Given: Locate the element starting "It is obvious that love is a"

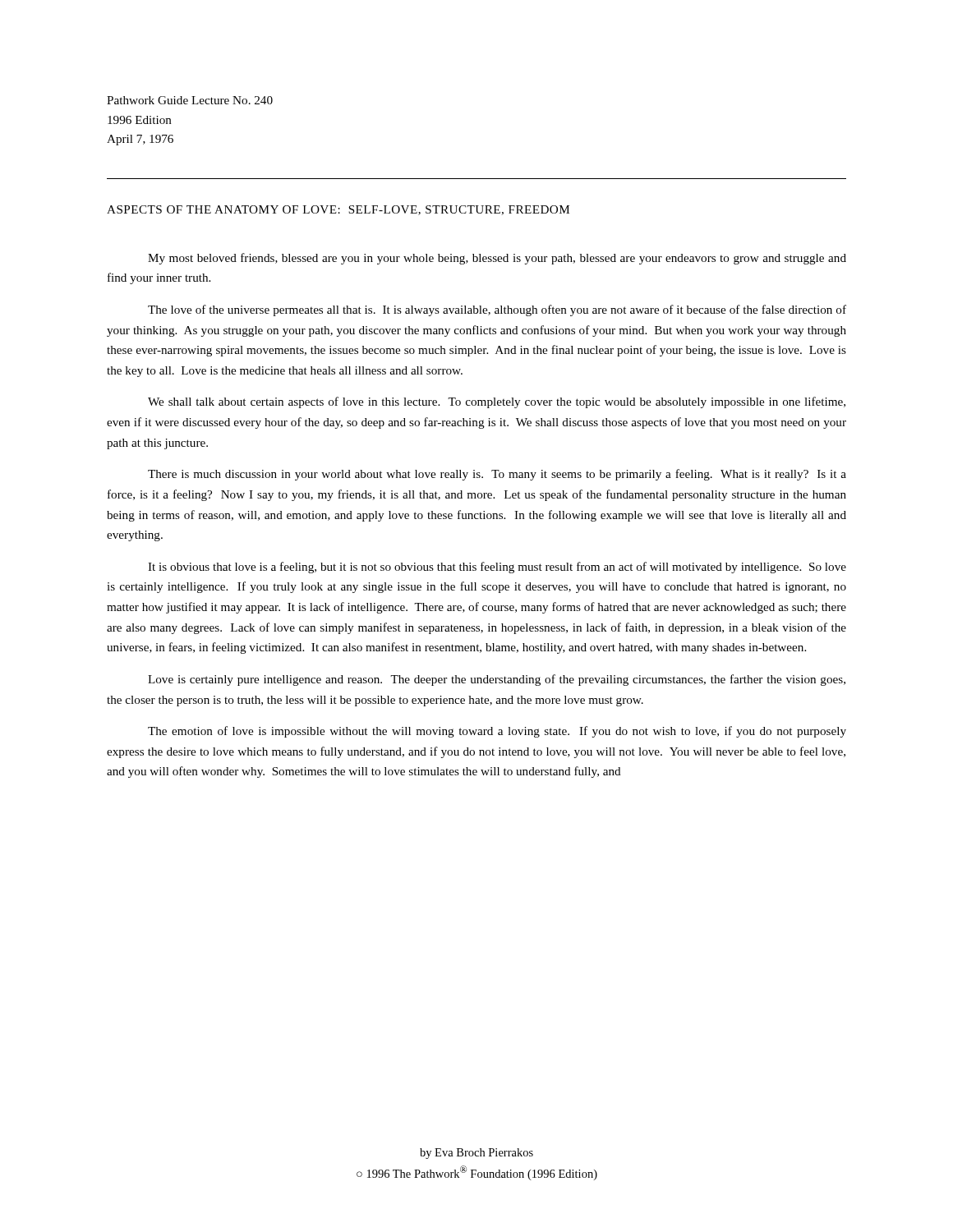Looking at the screenshot, I should pyautogui.click(x=476, y=607).
